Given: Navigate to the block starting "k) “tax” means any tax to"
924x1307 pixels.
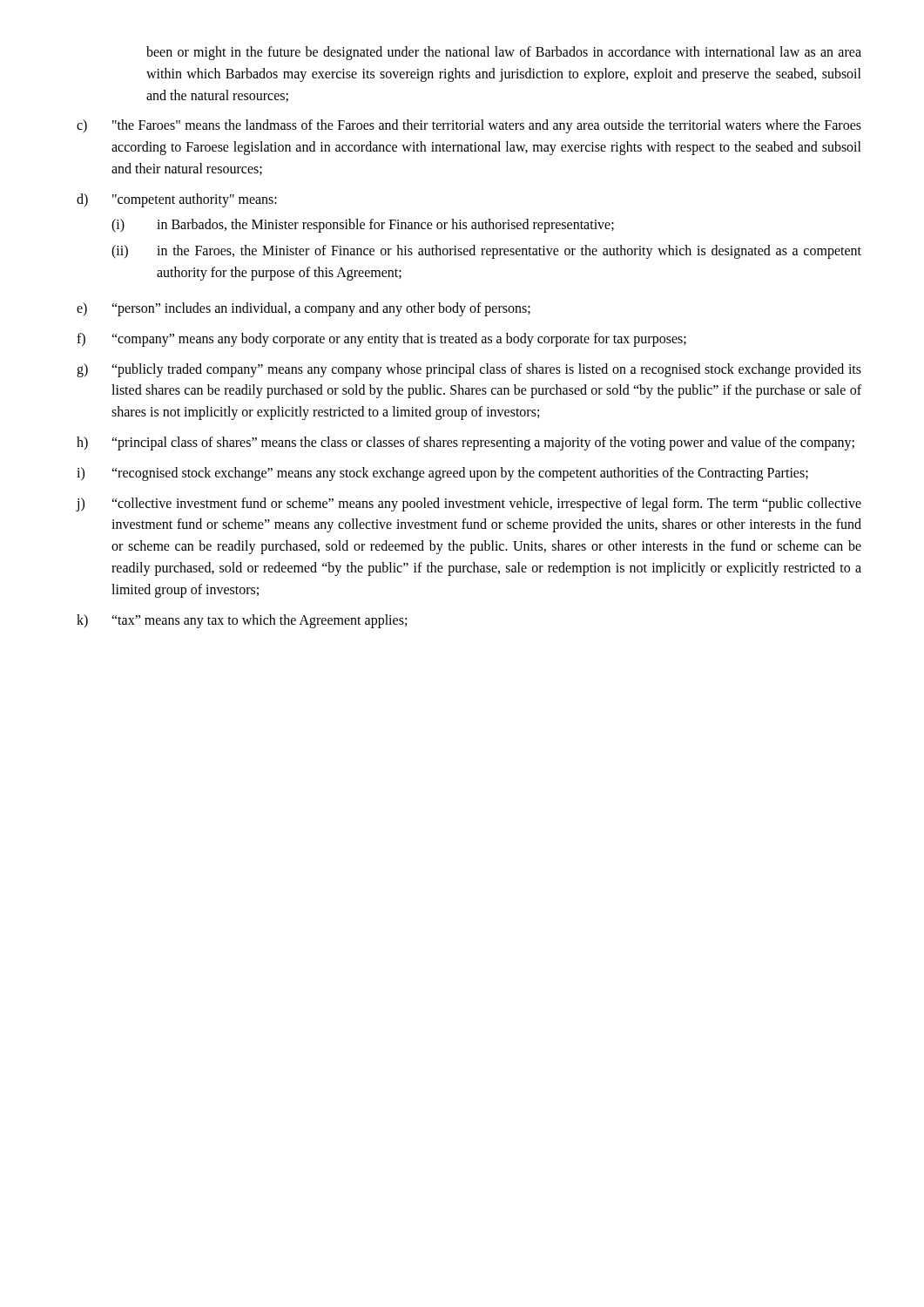Looking at the screenshot, I should 242,621.
